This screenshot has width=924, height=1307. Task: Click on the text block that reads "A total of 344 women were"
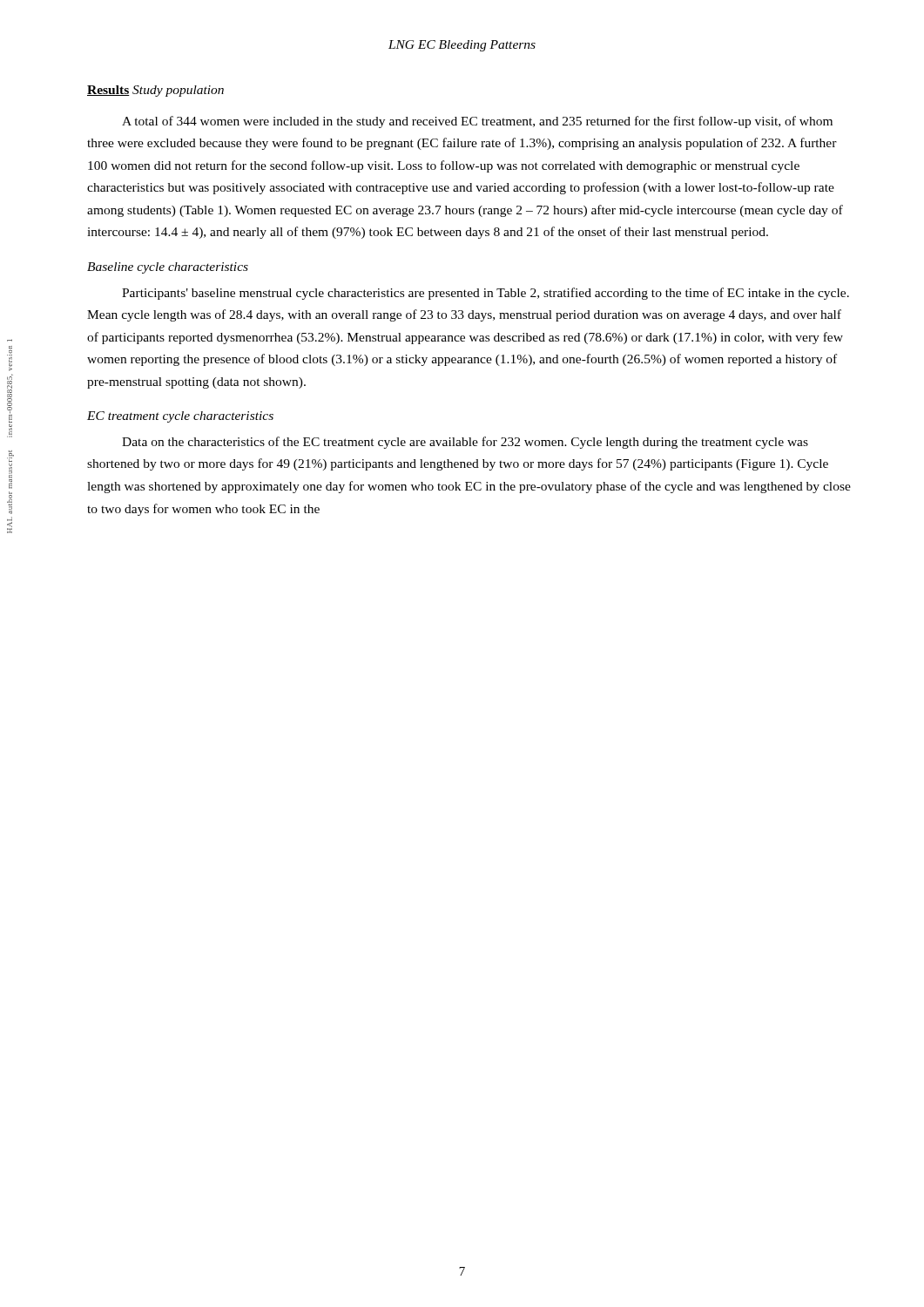[x=465, y=176]
